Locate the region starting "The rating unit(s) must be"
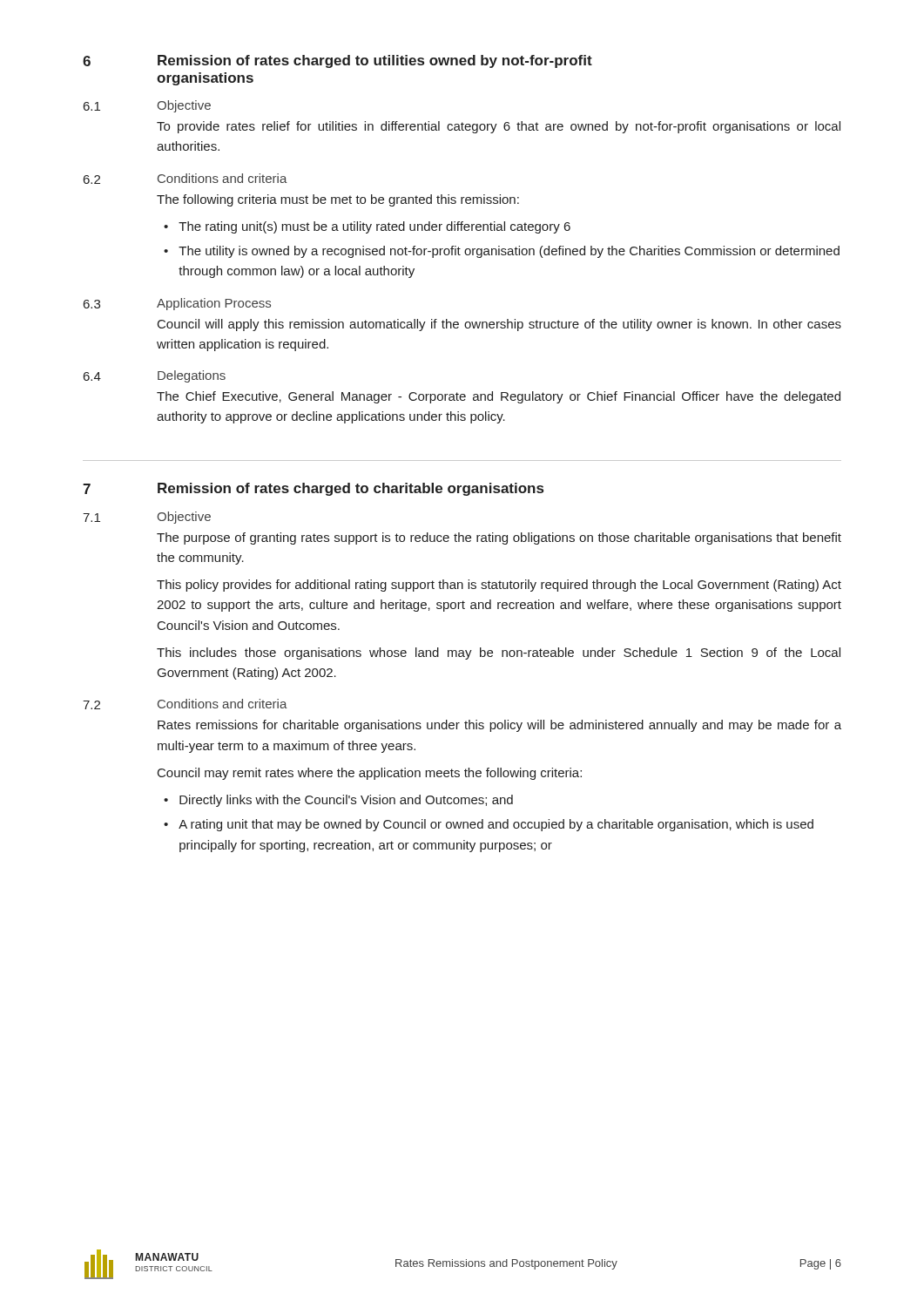The image size is (924, 1307). pyautogui.click(x=375, y=226)
